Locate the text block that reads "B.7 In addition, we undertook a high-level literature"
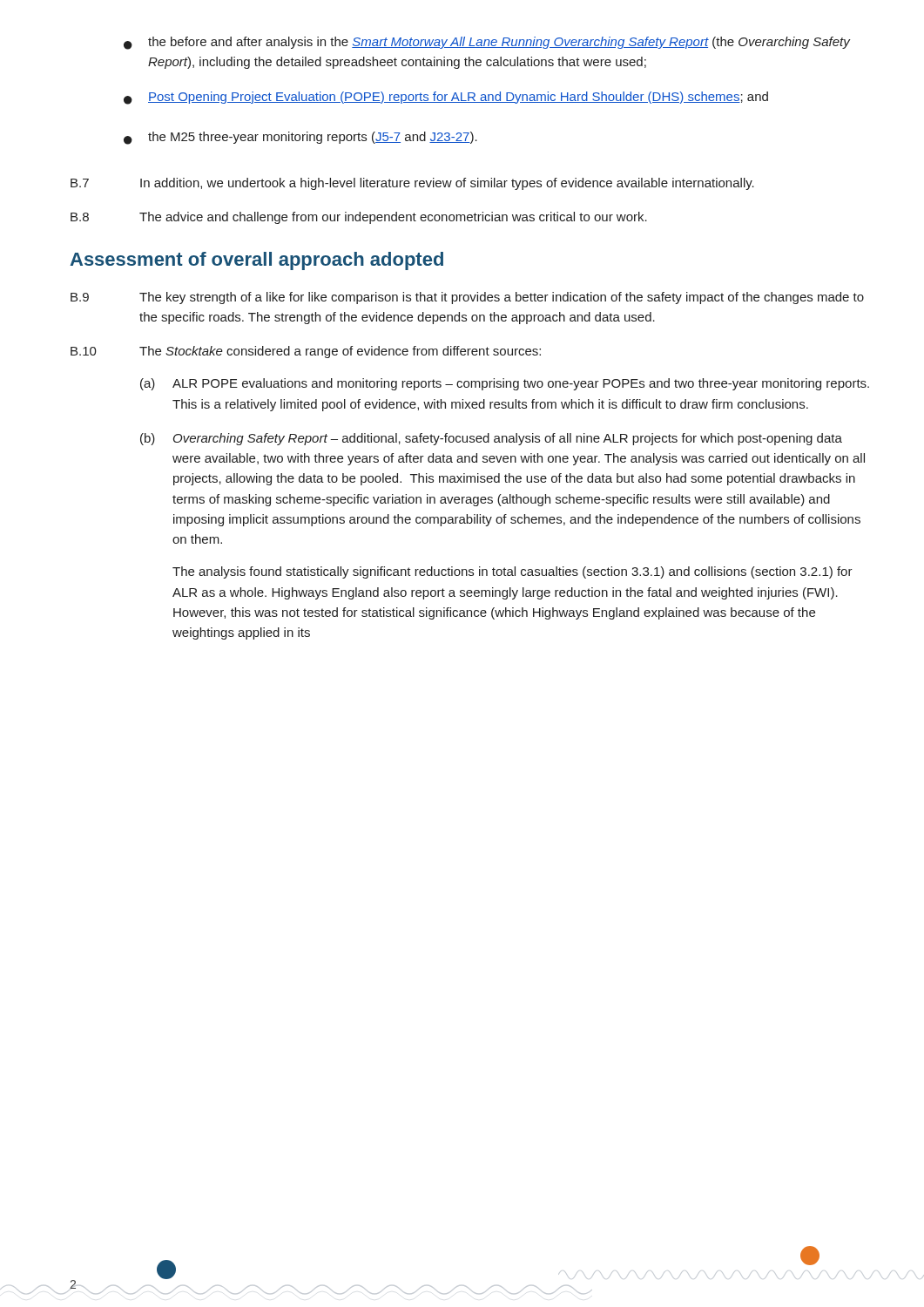 (x=471, y=183)
